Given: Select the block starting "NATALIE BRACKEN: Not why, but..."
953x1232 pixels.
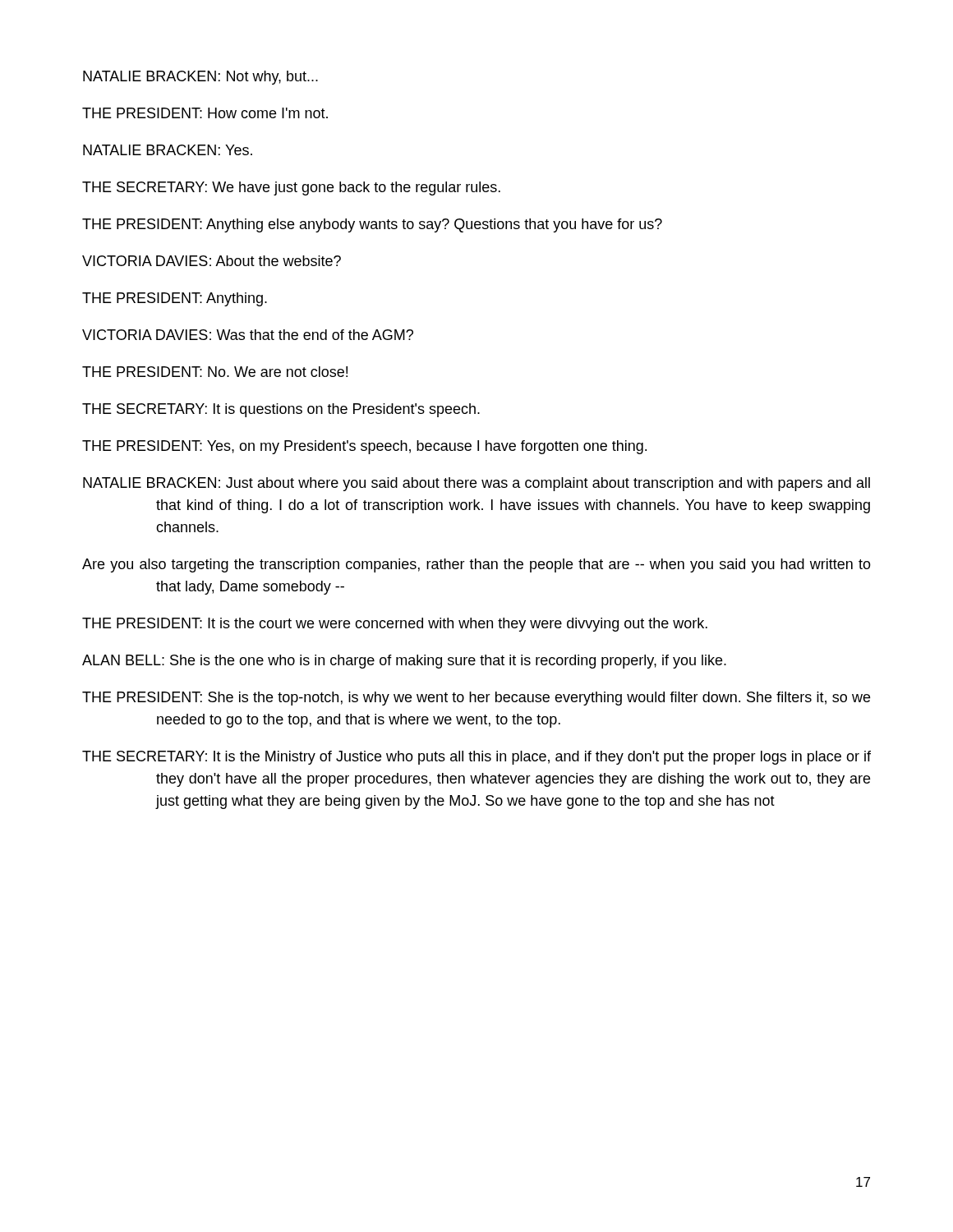Looking at the screenshot, I should point(201,76).
